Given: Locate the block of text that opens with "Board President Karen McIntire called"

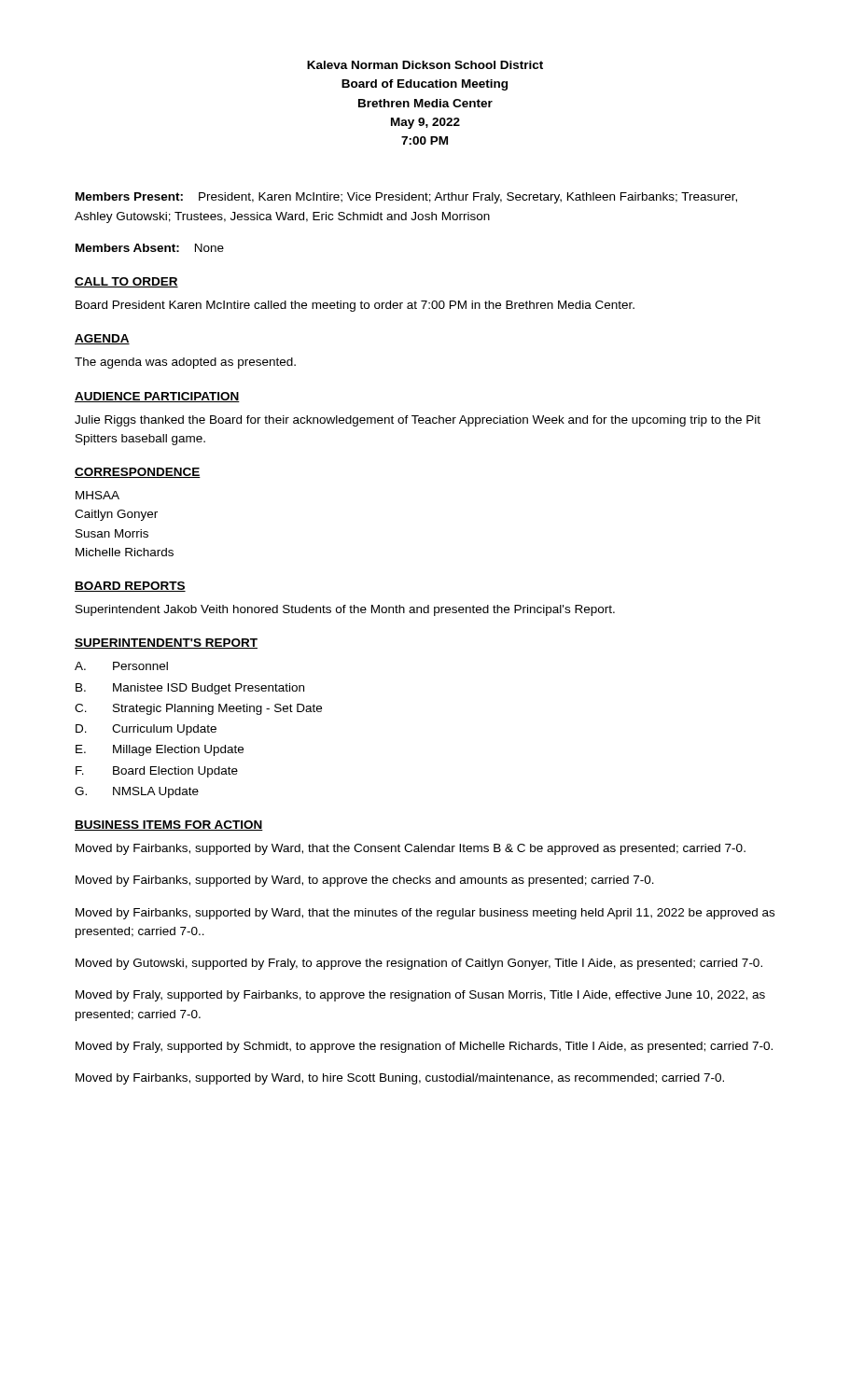Looking at the screenshot, I should click(355, 305).
